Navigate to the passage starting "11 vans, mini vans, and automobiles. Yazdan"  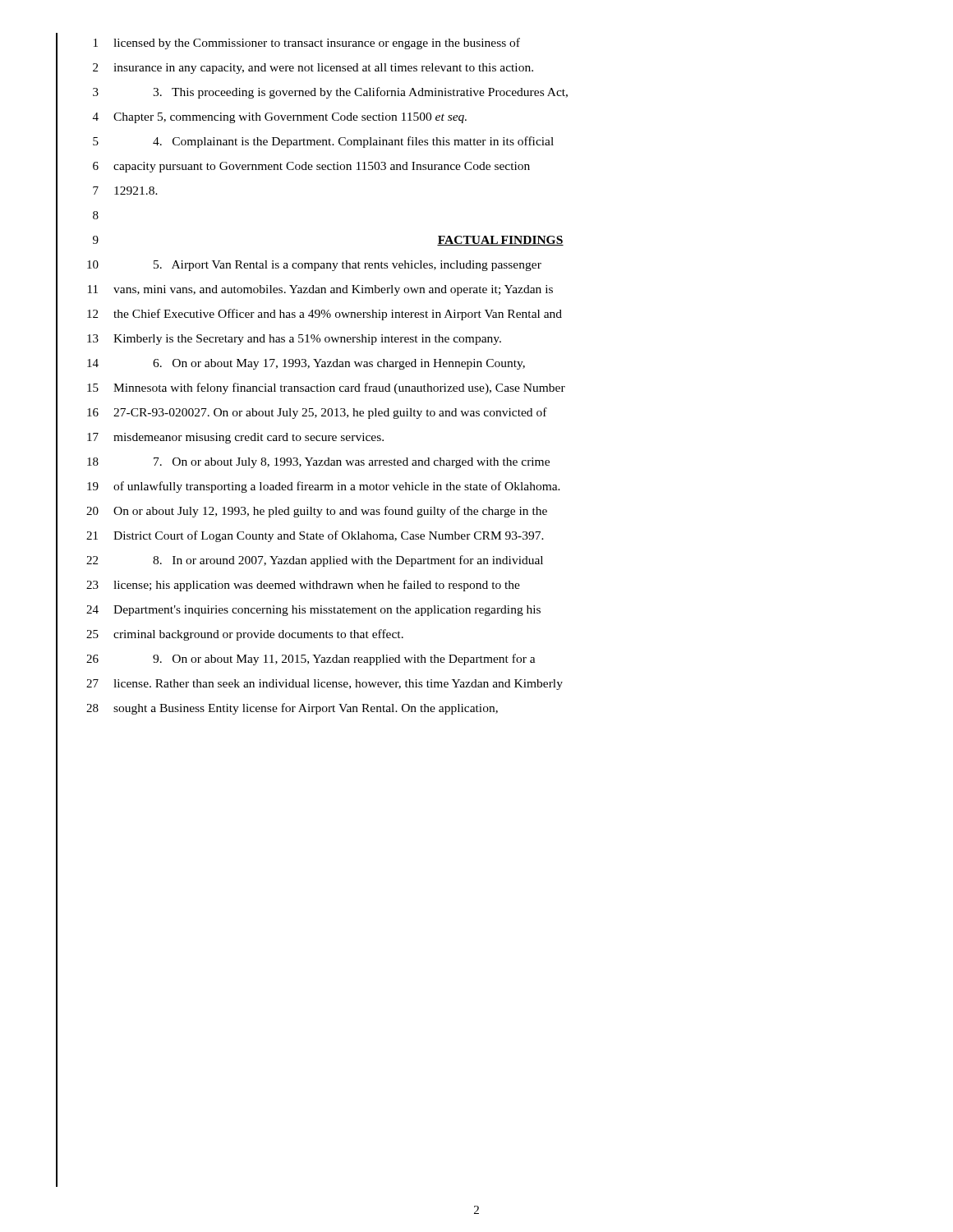pyautogui.click(x=472, y=289)
